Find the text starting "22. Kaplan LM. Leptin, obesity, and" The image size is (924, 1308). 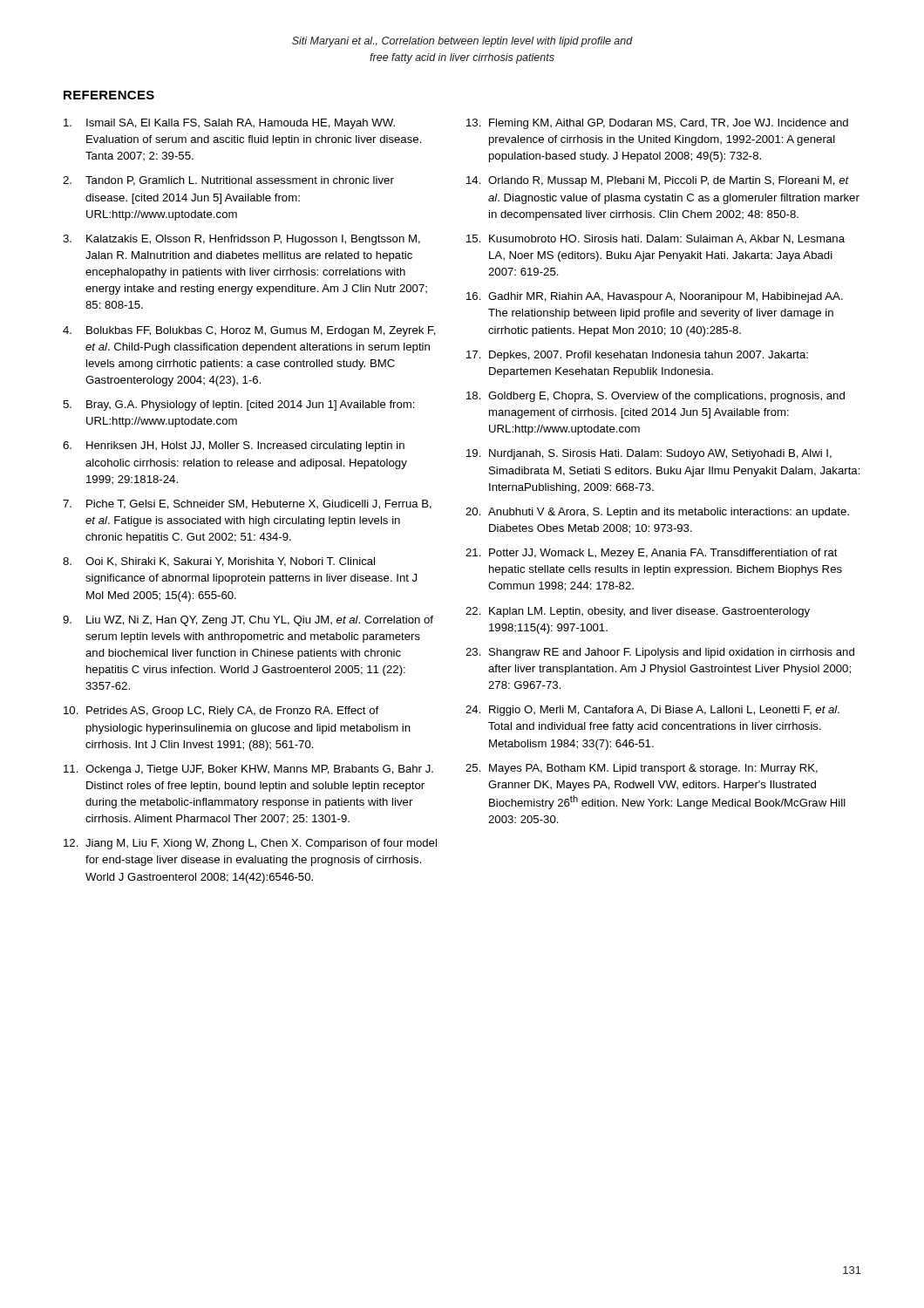coord(663,619)
